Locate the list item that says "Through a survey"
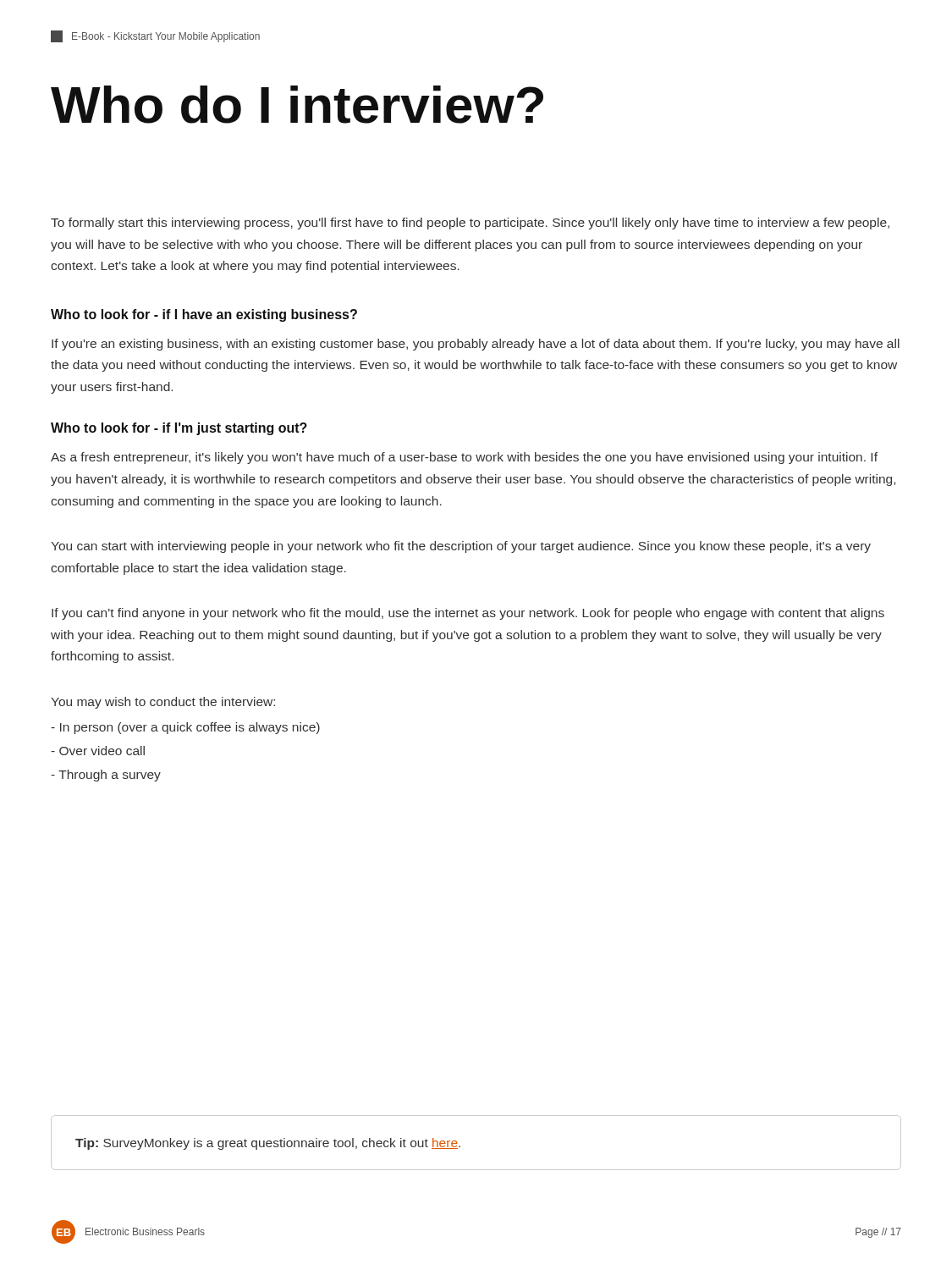Screen dimensions: 1270x952 pos(106,776)
